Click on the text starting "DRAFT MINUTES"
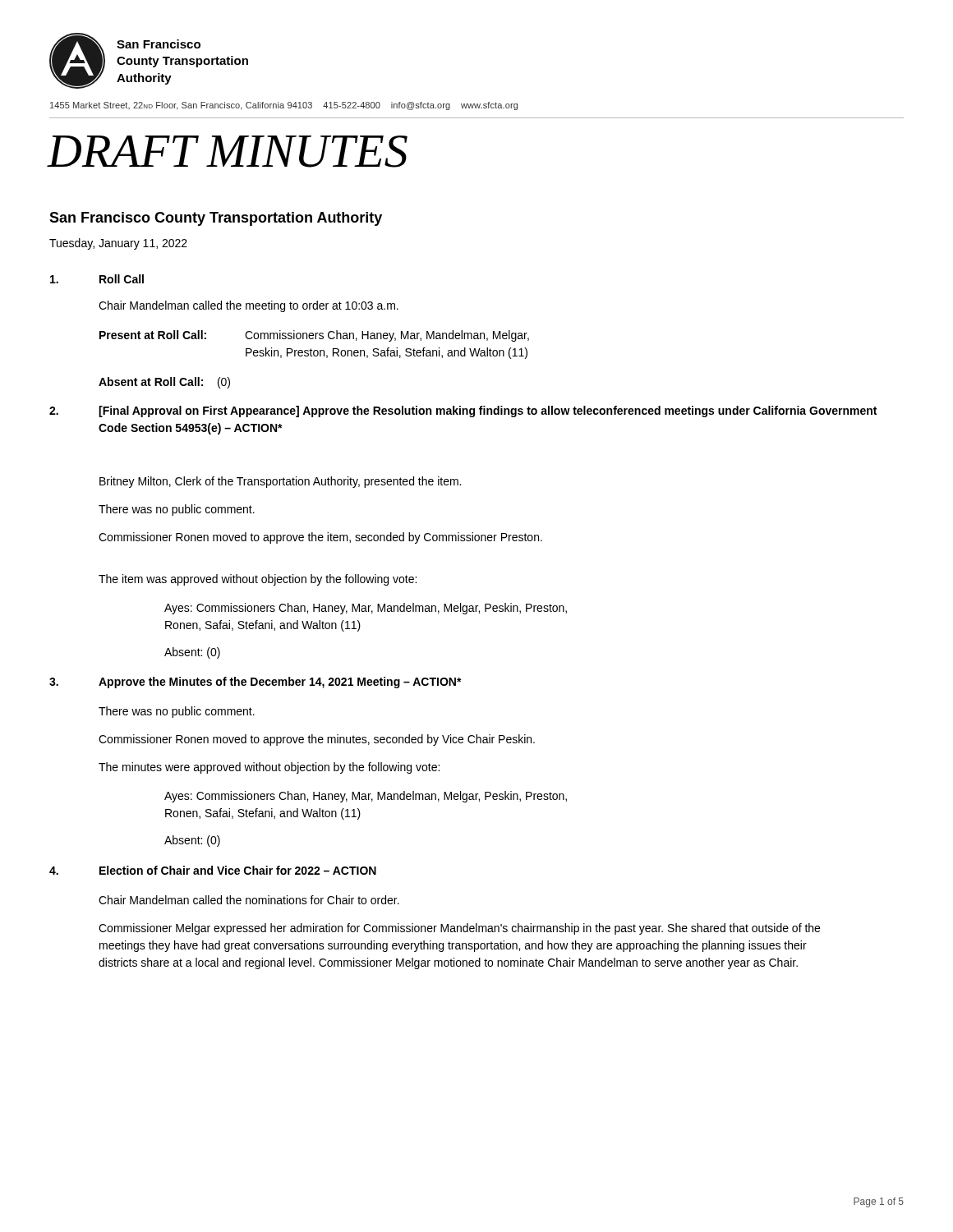Screen dimensions: 1232x953 [228, 151]
